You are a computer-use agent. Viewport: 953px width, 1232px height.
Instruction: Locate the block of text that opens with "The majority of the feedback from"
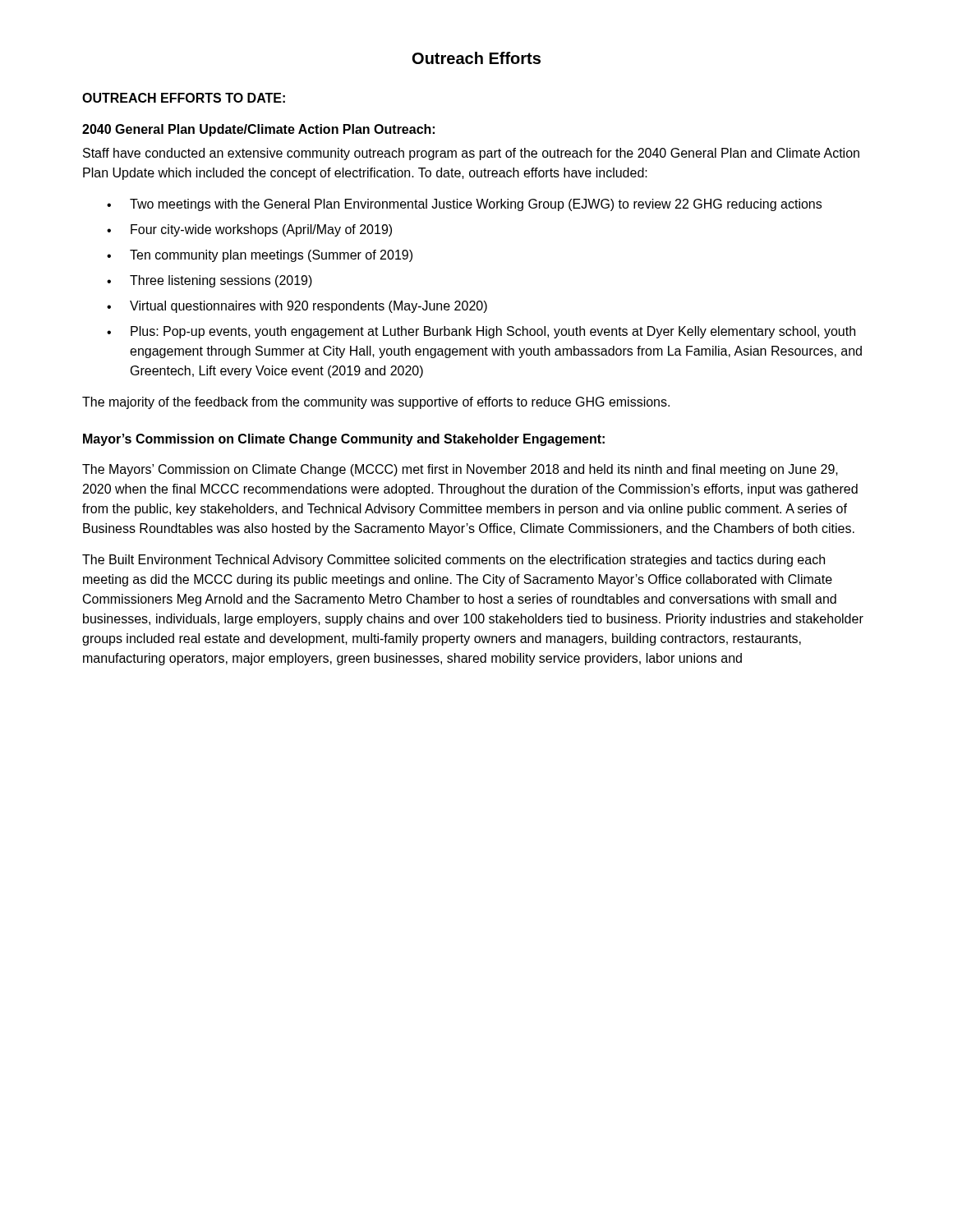376,402
